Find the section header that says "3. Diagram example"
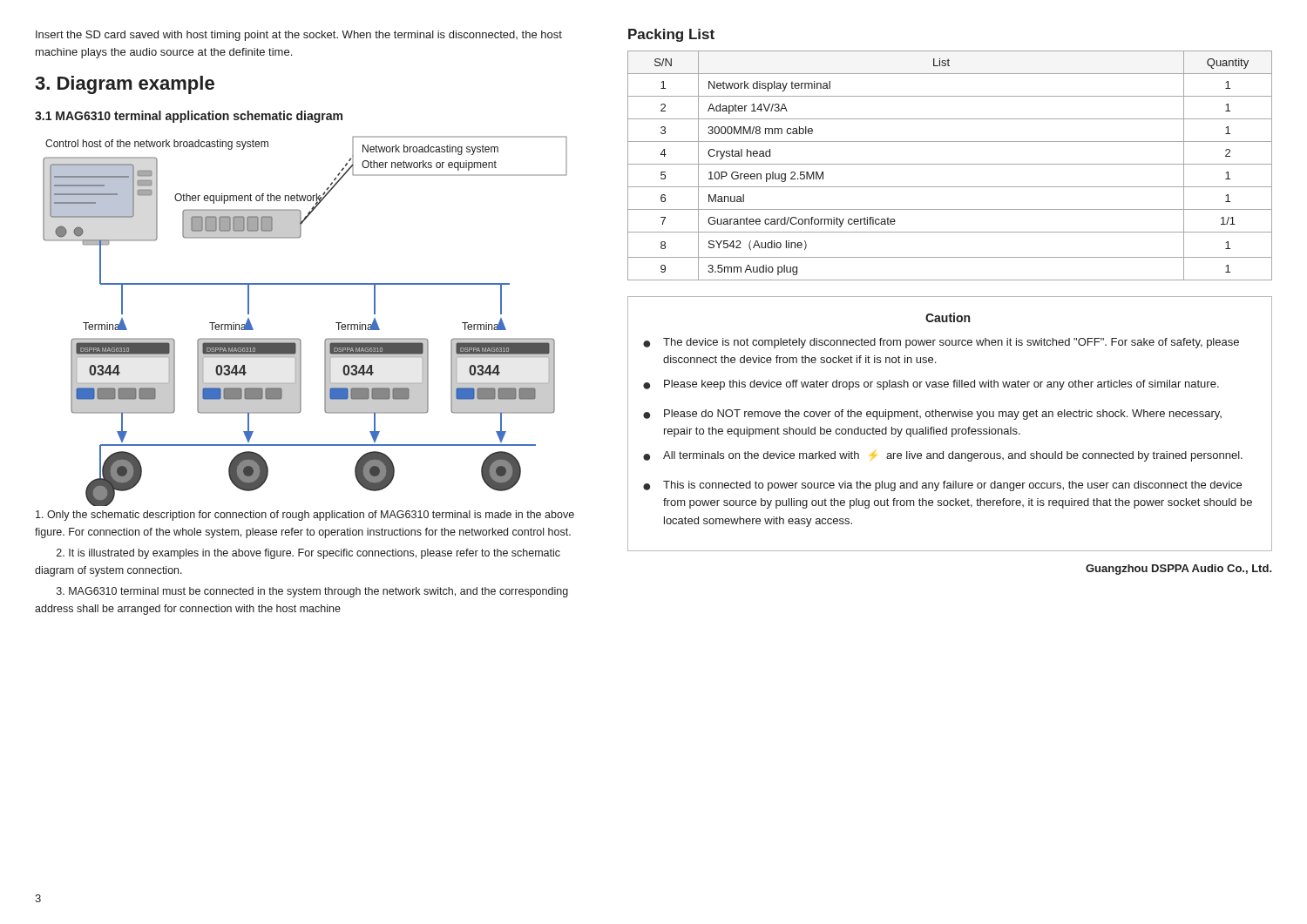Screen dimensions: 924x1307 coord(125,85)
